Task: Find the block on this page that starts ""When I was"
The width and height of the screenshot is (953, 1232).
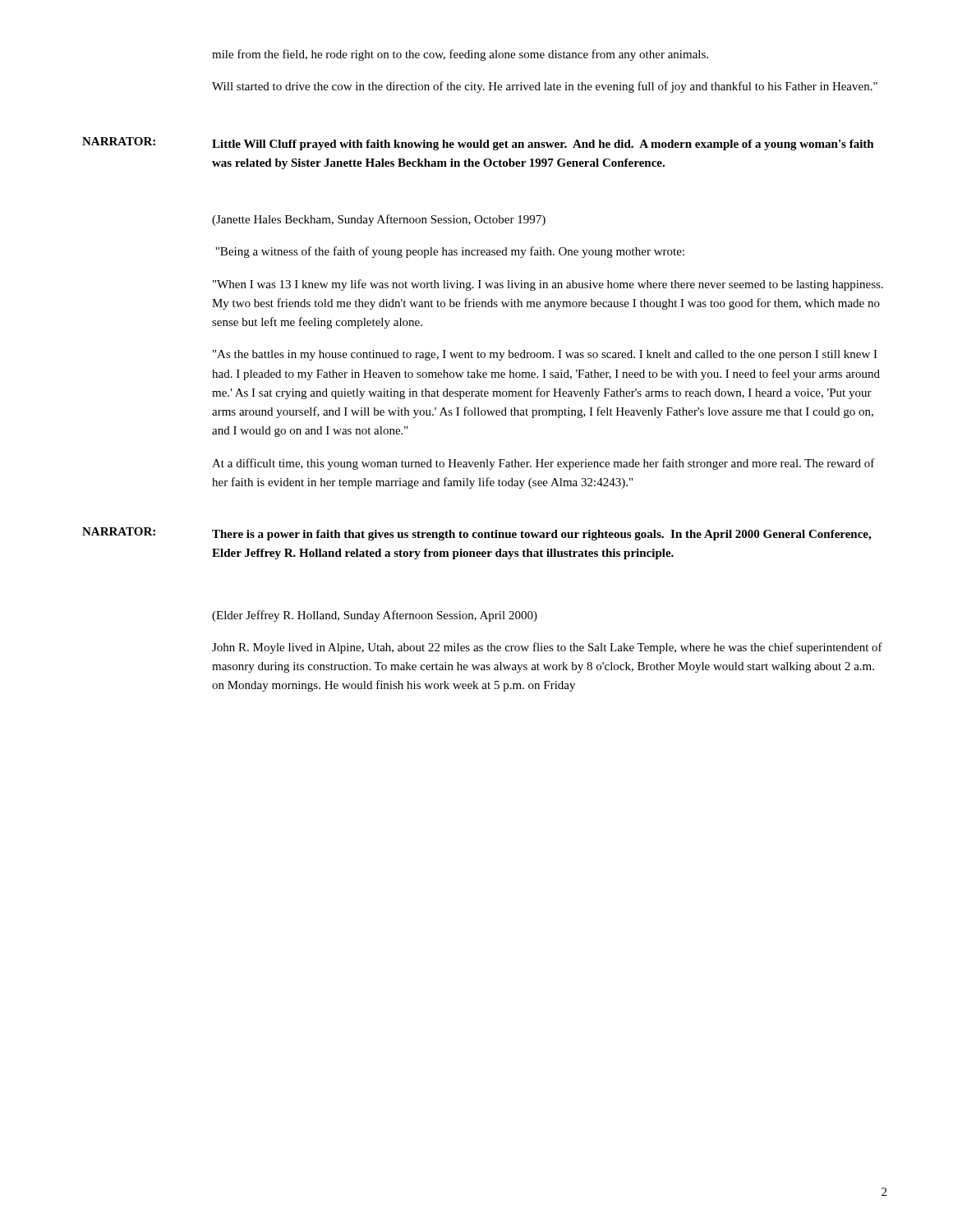Action: [548, 303]
